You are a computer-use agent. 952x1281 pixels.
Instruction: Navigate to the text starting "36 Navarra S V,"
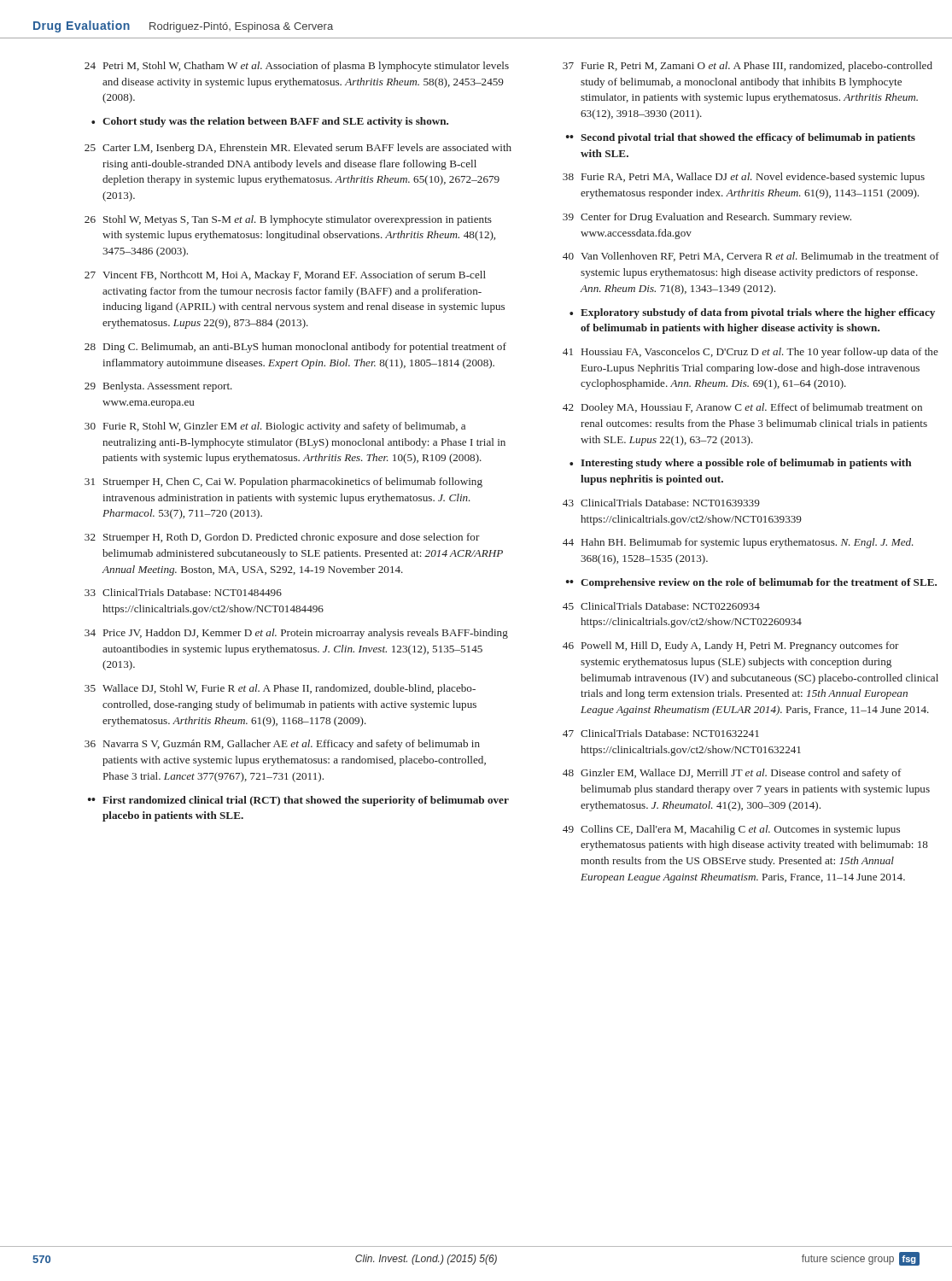coord(291,760)
